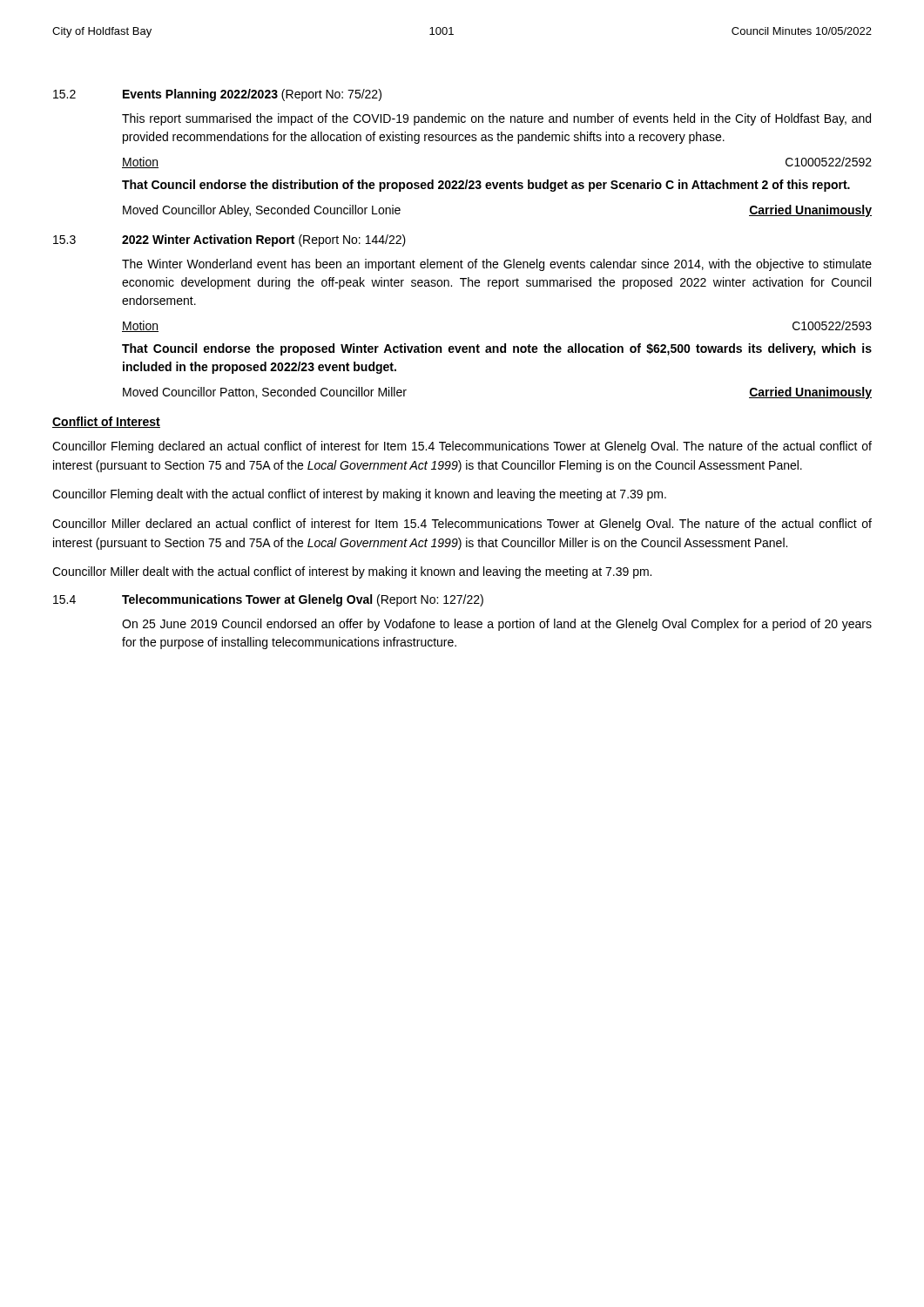Locate the element starting "Councillor Miller declared"
924x1307 pixels.
tap(462, 533)
